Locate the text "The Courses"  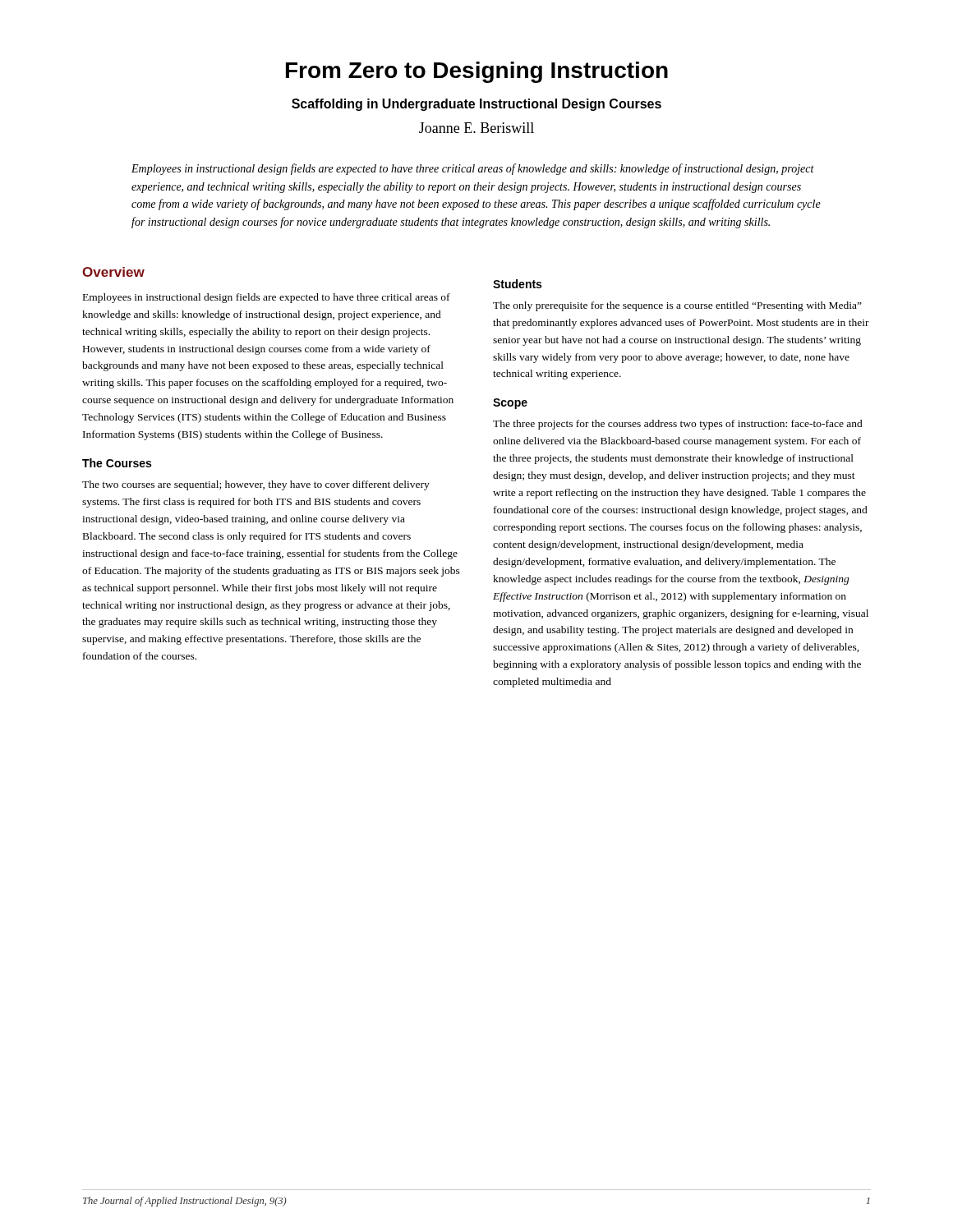click(x=117, y=463)
